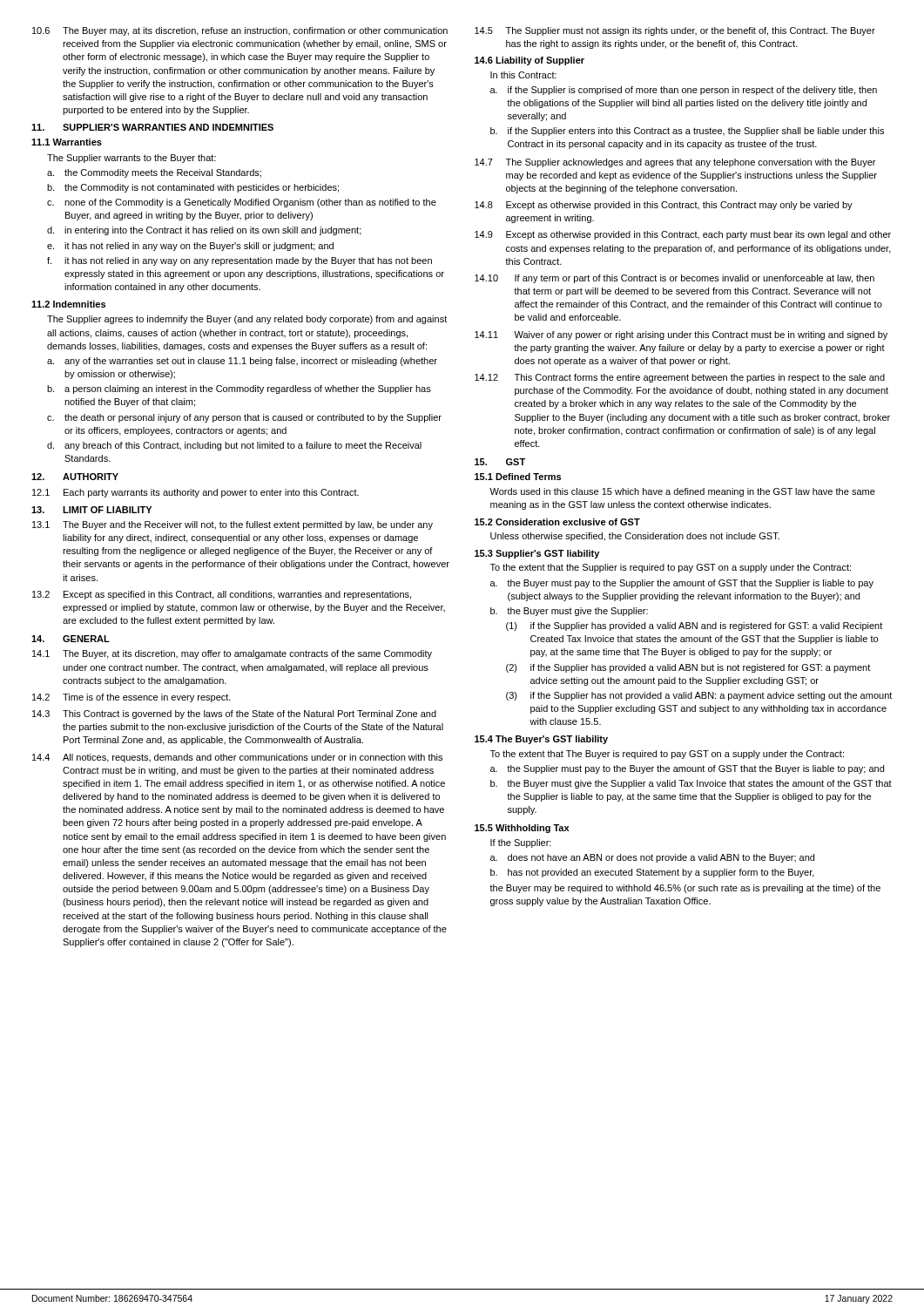Viewport: 924px width, 1307px height.
Task: Locate the block of text that opens with "14.9 Except as otherwise provided in this Contract,"
Action: click(x=683, y=248)
